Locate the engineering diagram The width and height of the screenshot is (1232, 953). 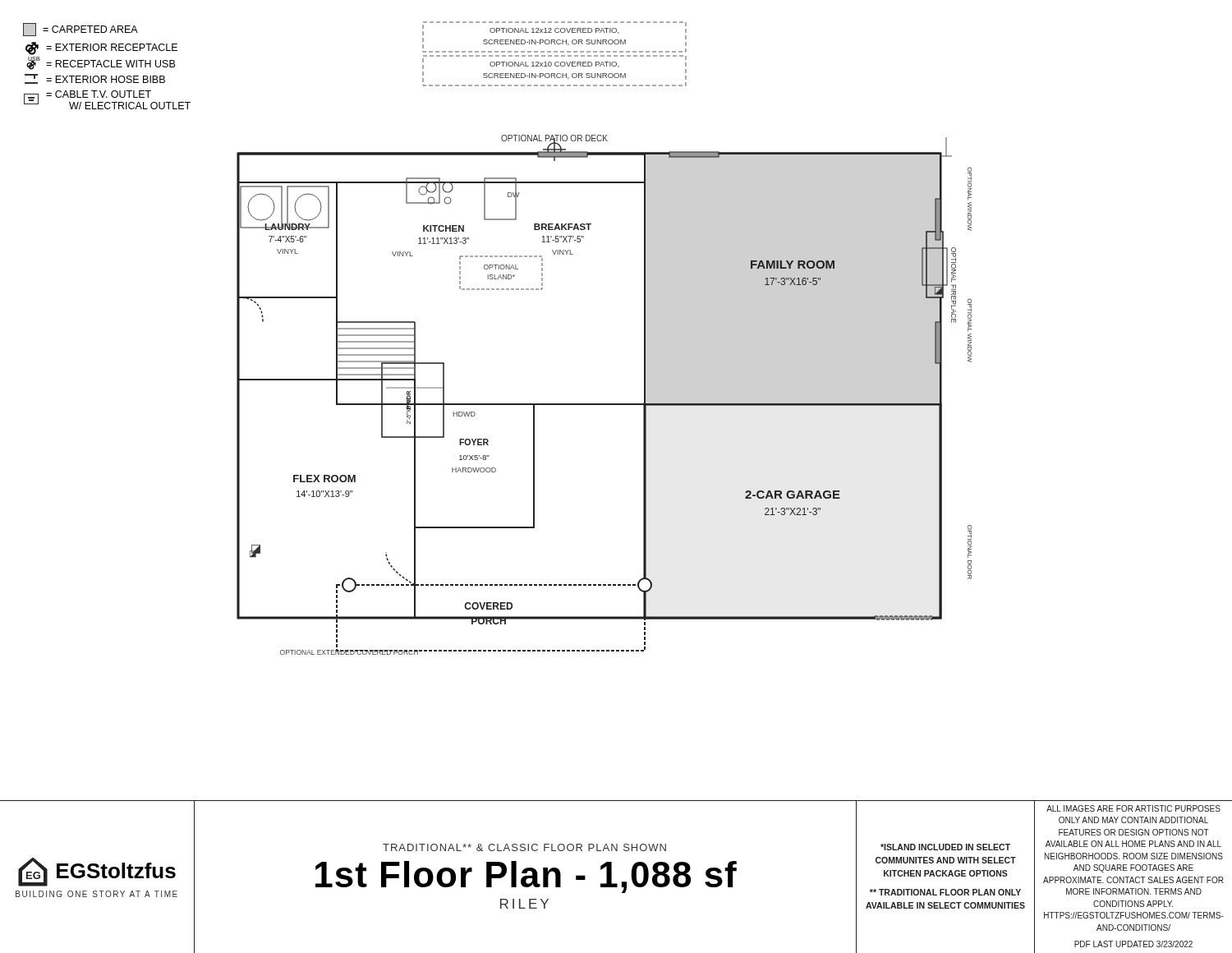click(673, 371)
